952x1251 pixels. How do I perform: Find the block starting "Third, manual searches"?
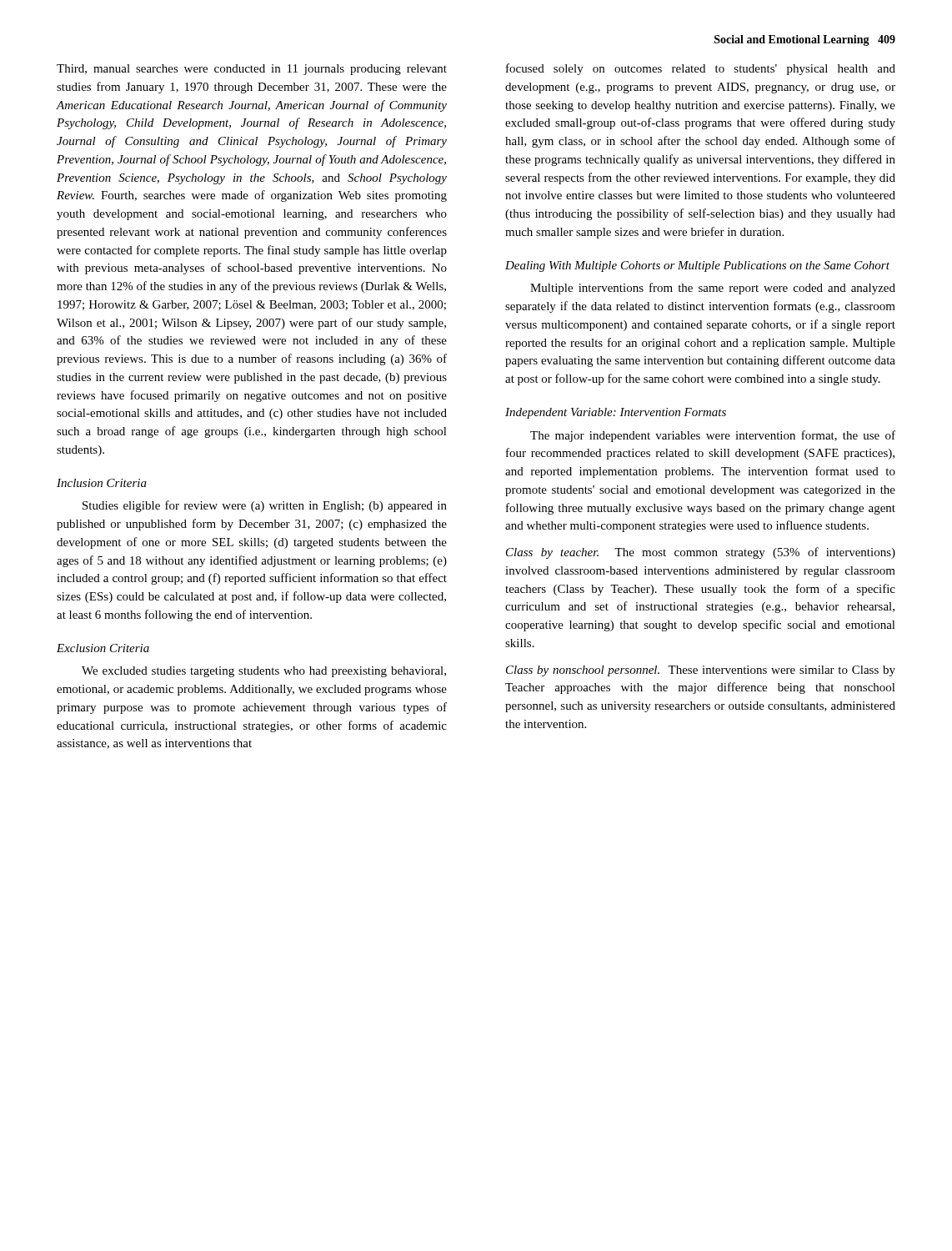(x=252, y=260)
